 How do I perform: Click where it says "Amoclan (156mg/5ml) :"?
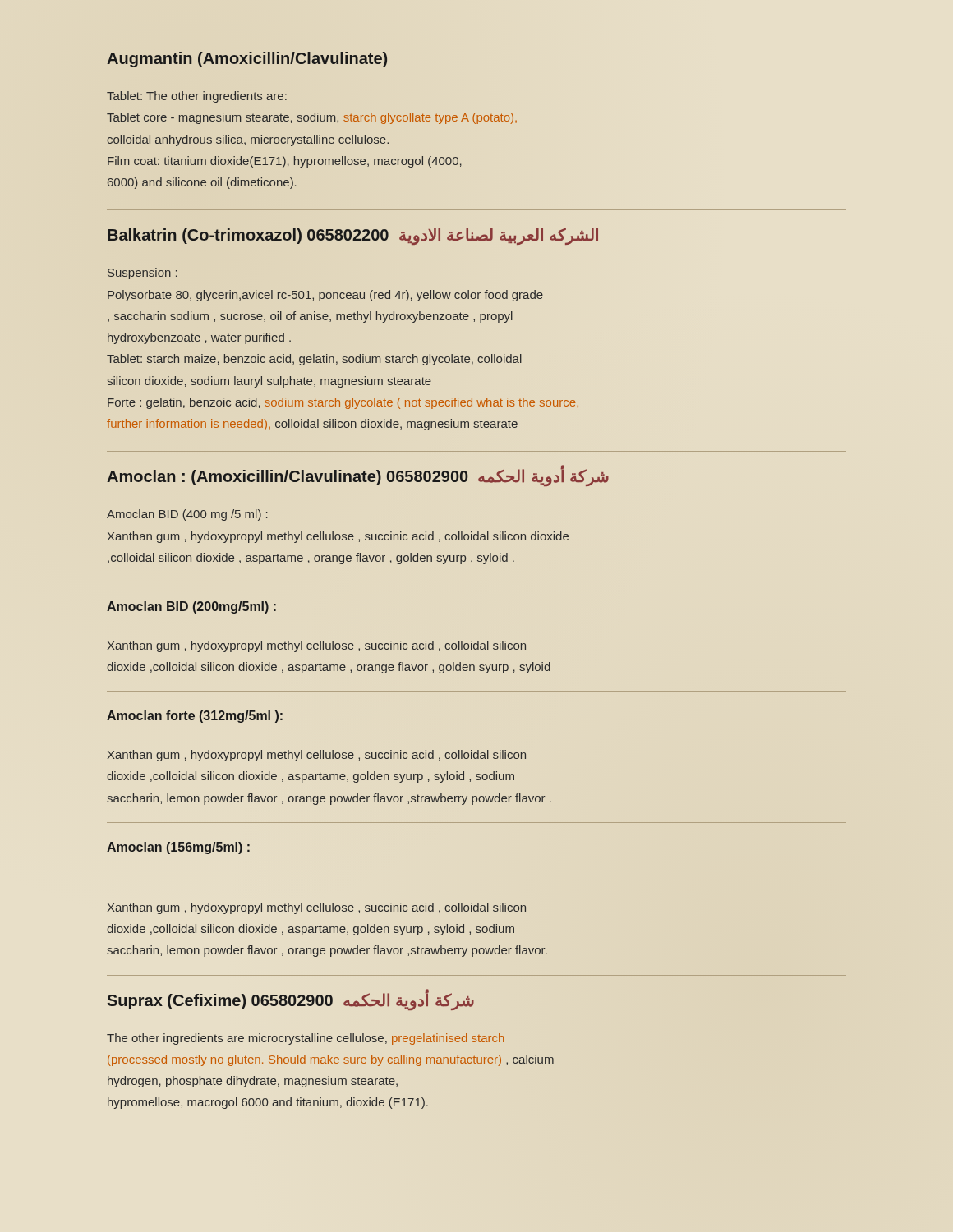click(x=178, y=848)
